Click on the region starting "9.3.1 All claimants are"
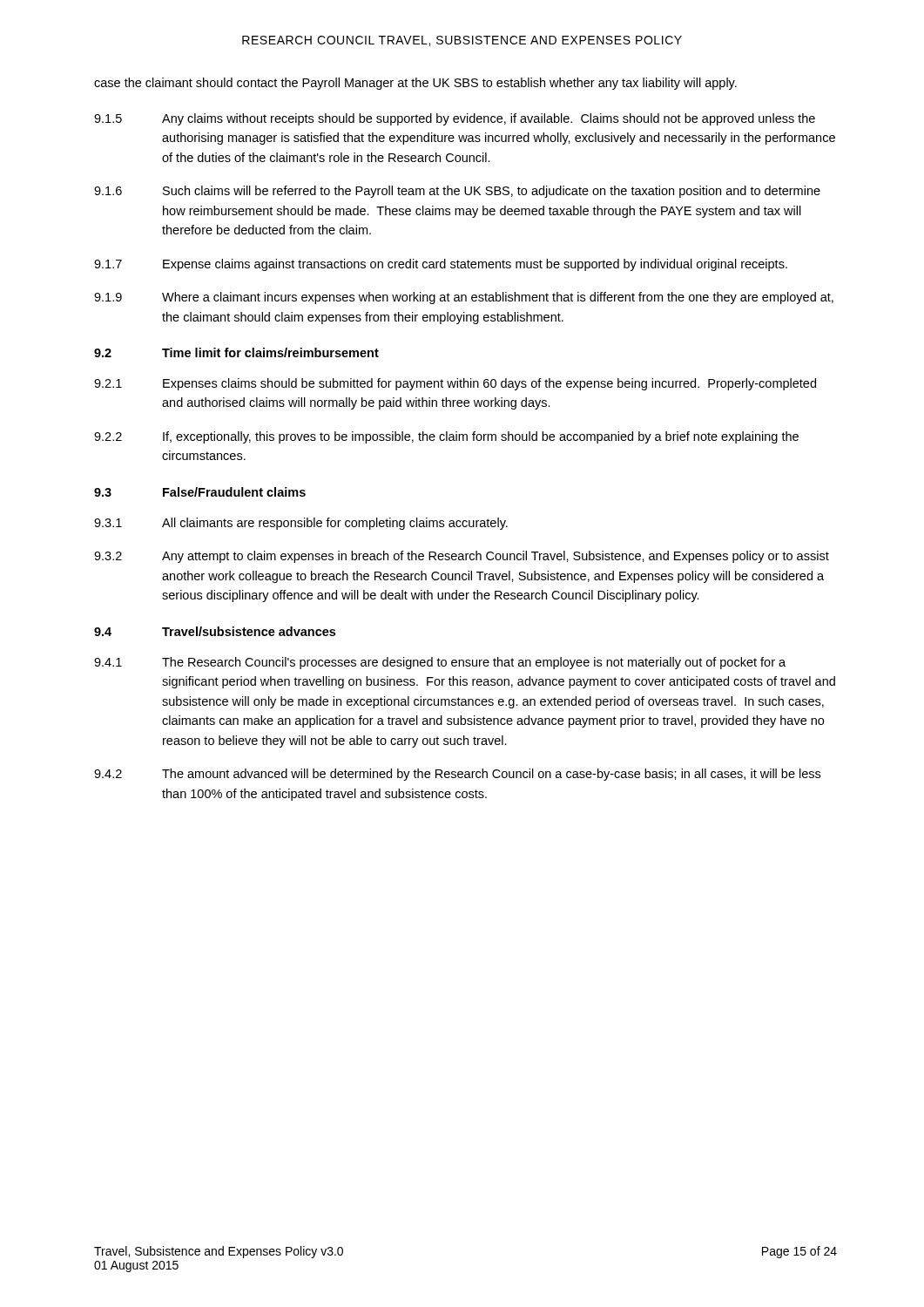The width and height of the screenshot is (924, 1307). (x=465, y=523)
